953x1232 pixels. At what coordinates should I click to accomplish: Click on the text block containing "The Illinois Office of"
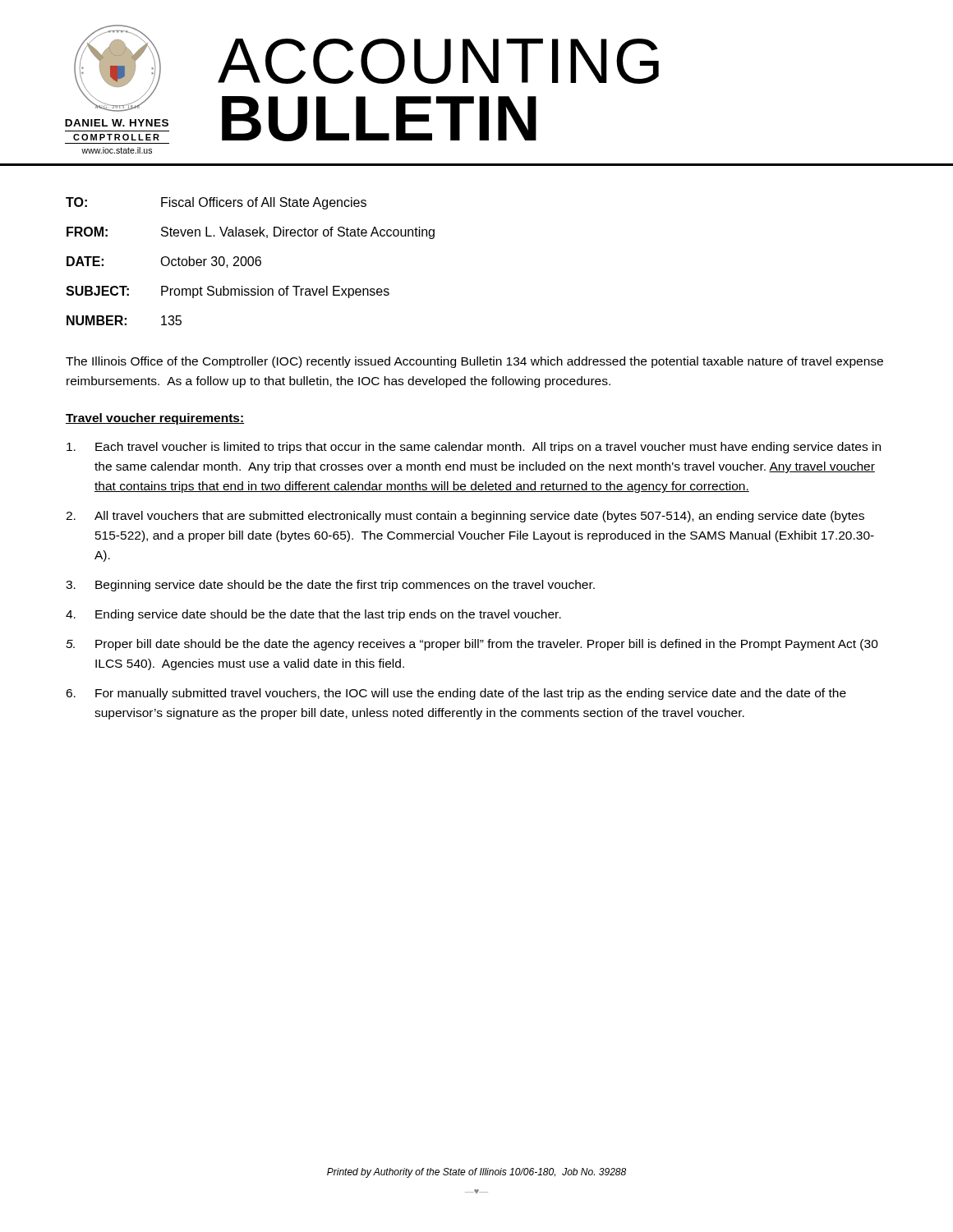coord(475,371)
